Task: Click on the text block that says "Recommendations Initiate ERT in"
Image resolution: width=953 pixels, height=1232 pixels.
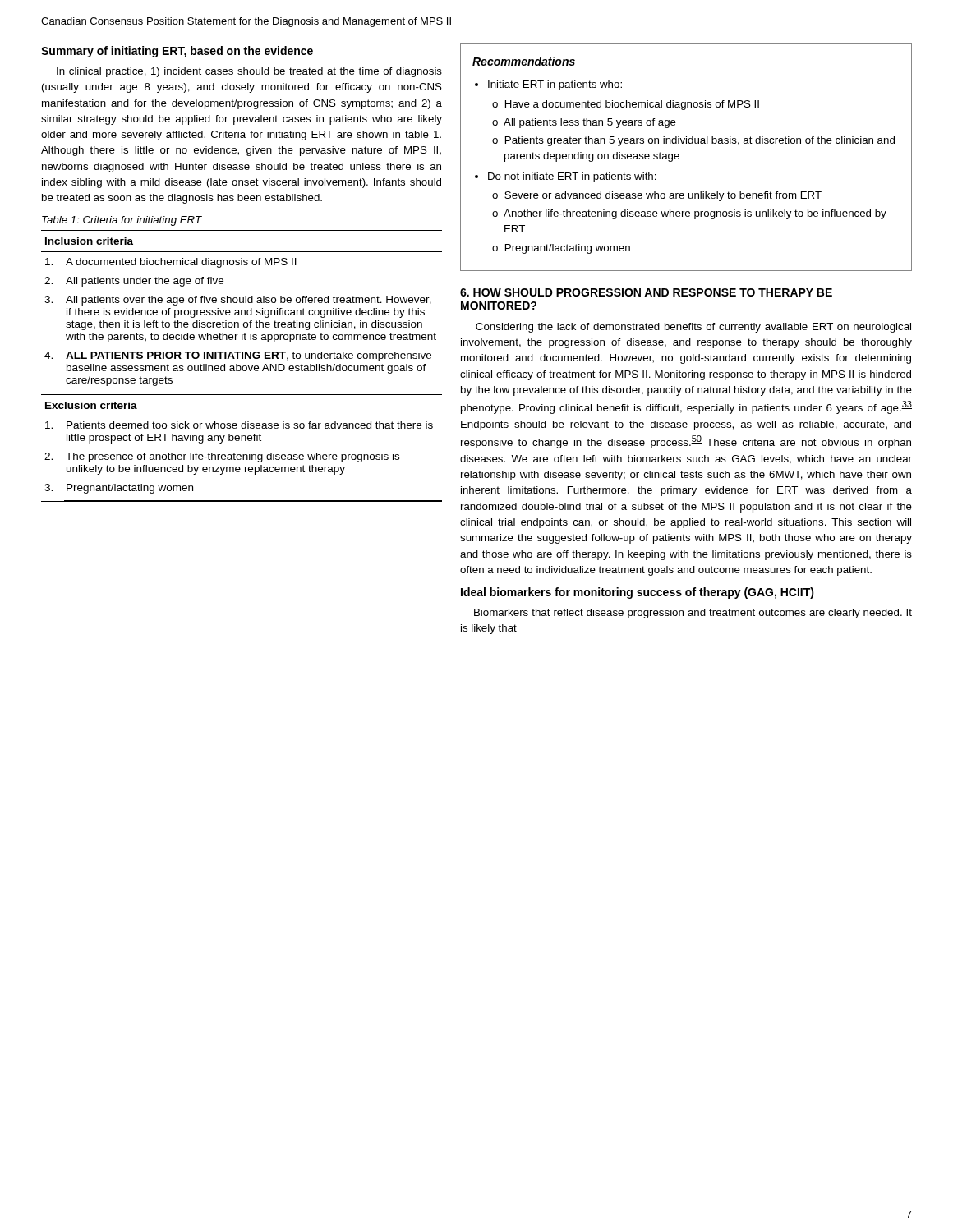Action: point(686,154)
